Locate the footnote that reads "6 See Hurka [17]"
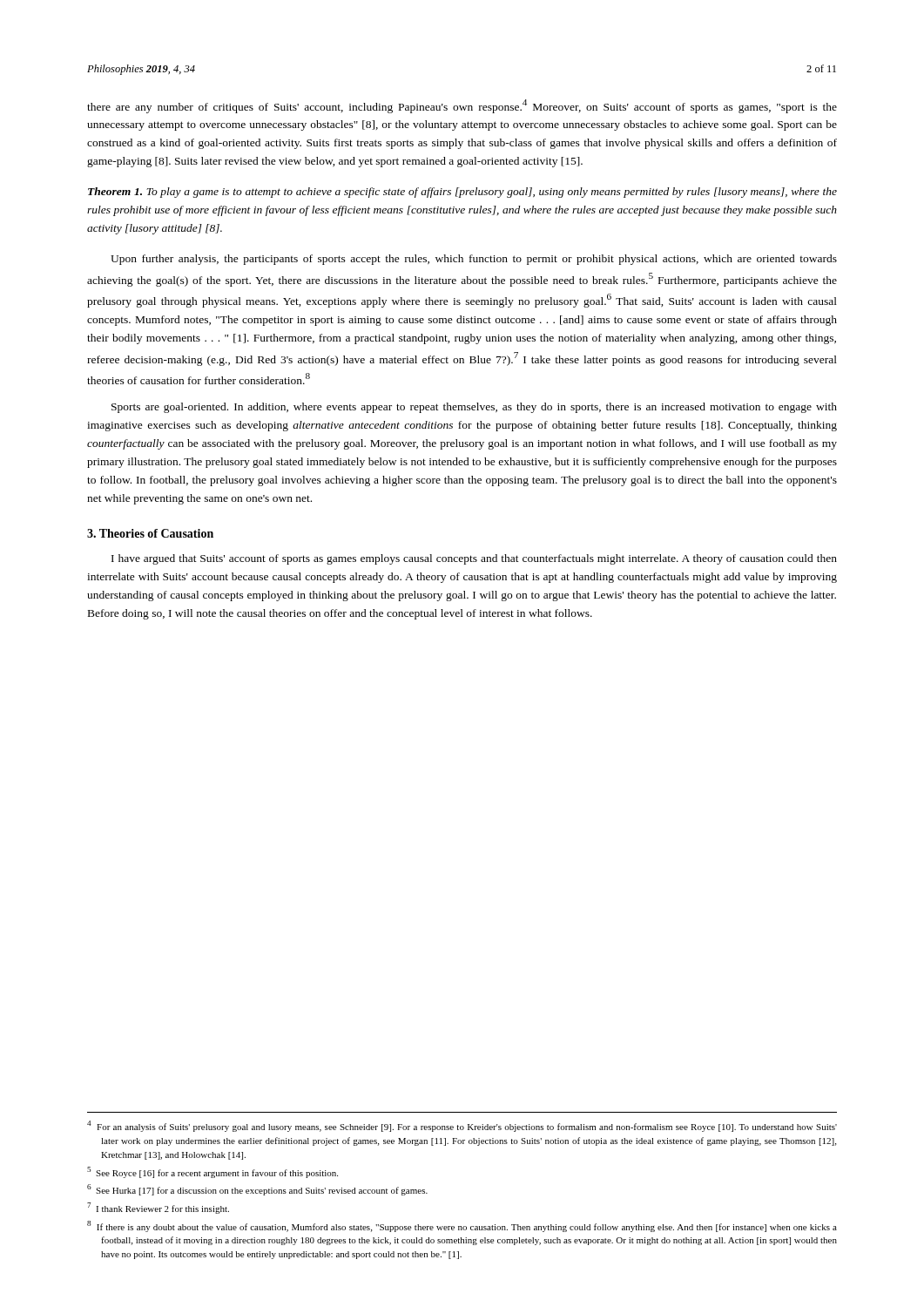The image size is (924, 1307). pyautogui.click(x=257, y=1189)
